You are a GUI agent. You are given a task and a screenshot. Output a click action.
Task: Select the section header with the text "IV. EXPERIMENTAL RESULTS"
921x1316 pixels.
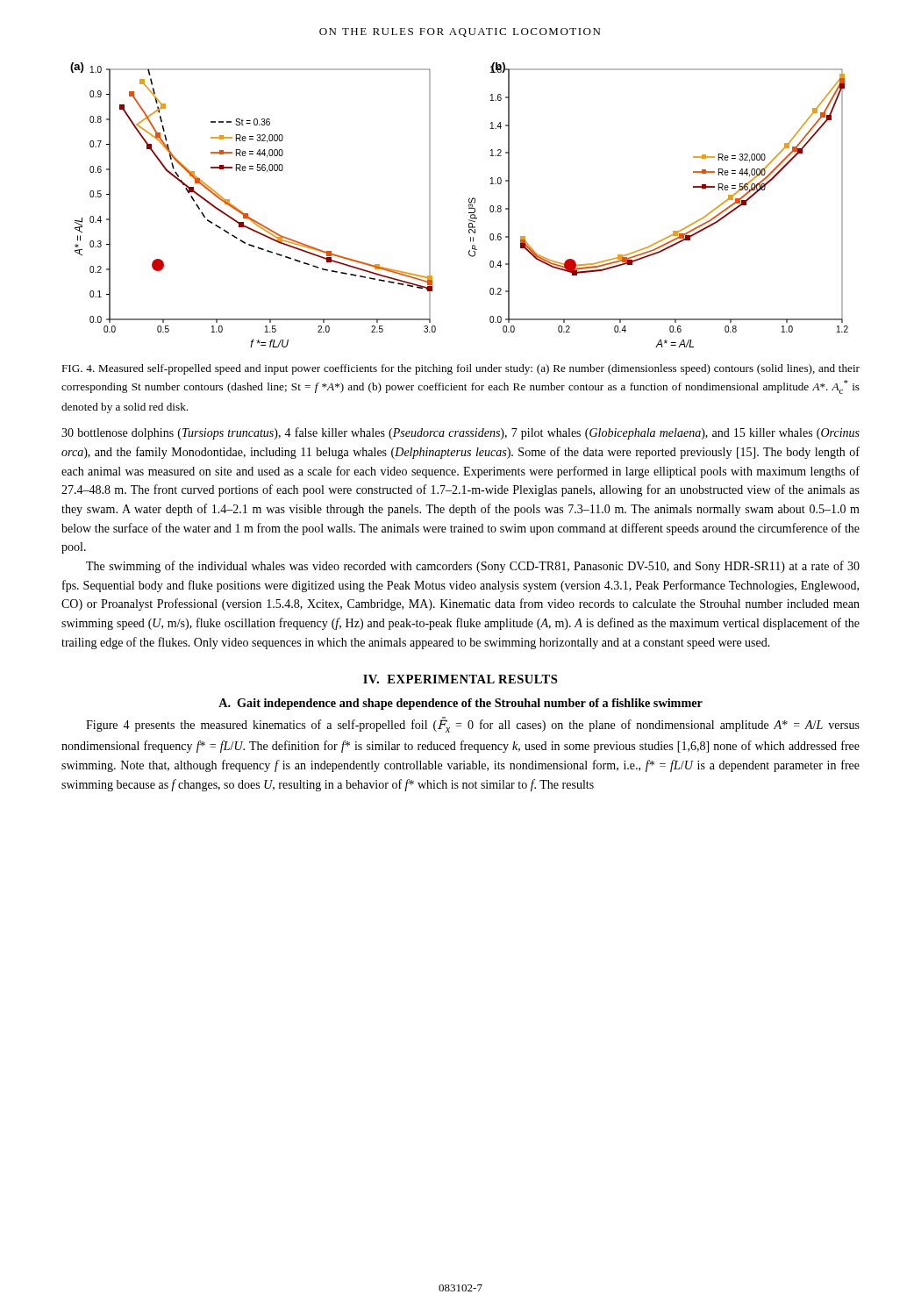coord(460,679)
